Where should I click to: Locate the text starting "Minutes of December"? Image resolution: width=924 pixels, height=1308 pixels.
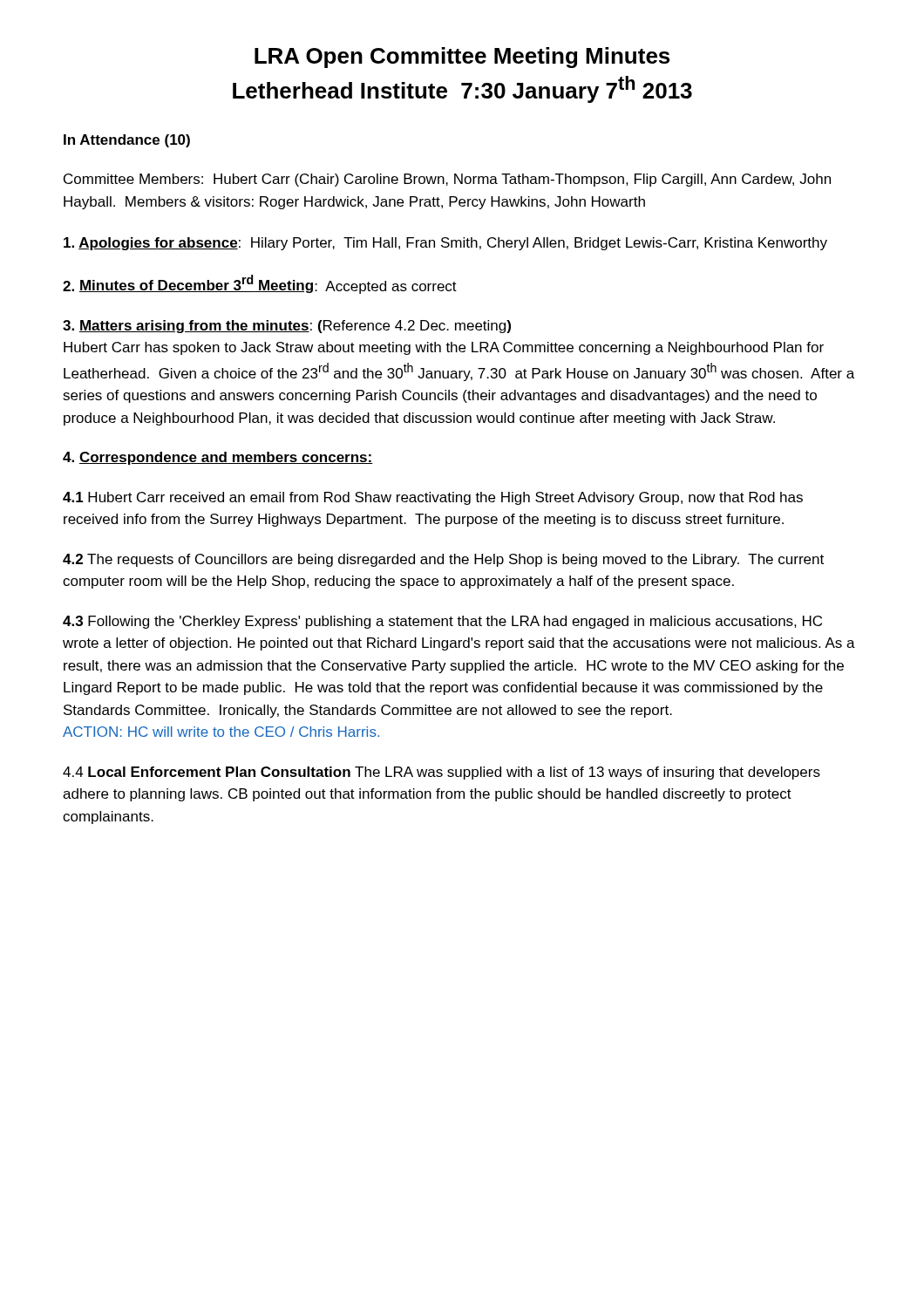[462, 285]
